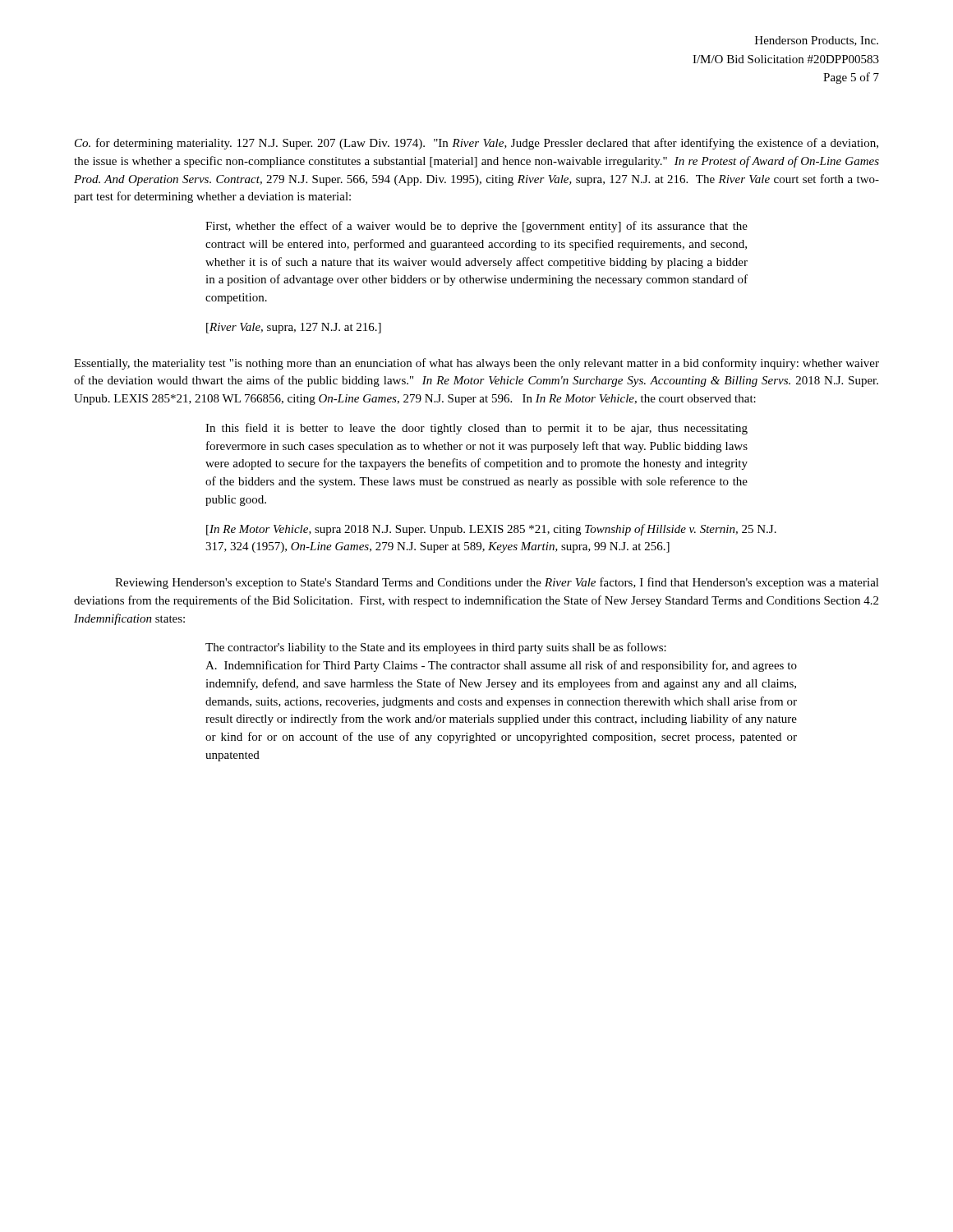The image size is (953, 1232).
Task: Point to the text block starting "The contractor's liability"
Action: 501,701
